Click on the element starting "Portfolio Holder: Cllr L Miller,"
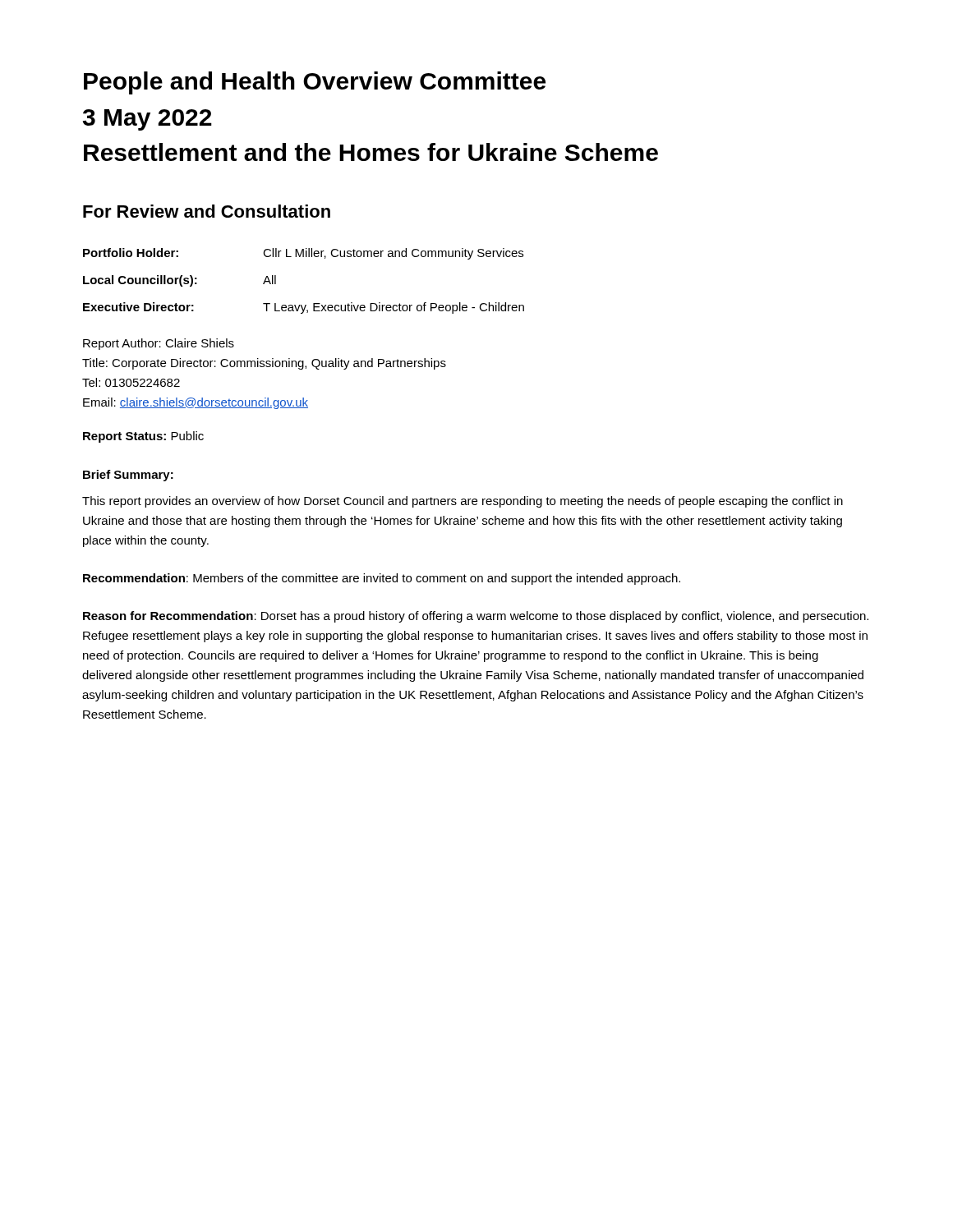953x1232 pixels. coord(303,252)
